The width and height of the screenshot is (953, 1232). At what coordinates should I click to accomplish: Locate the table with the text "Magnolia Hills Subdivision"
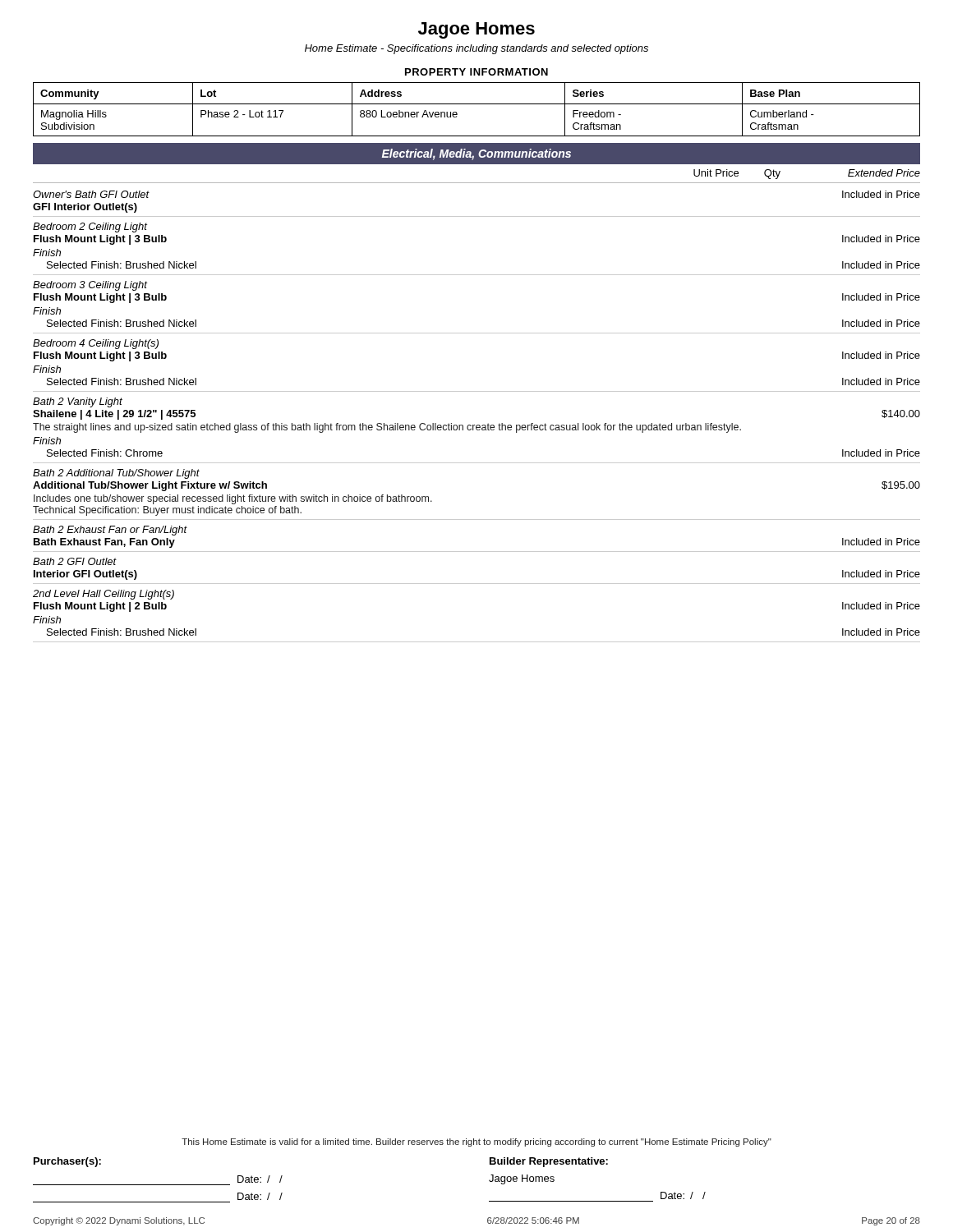tap(476, 109)
